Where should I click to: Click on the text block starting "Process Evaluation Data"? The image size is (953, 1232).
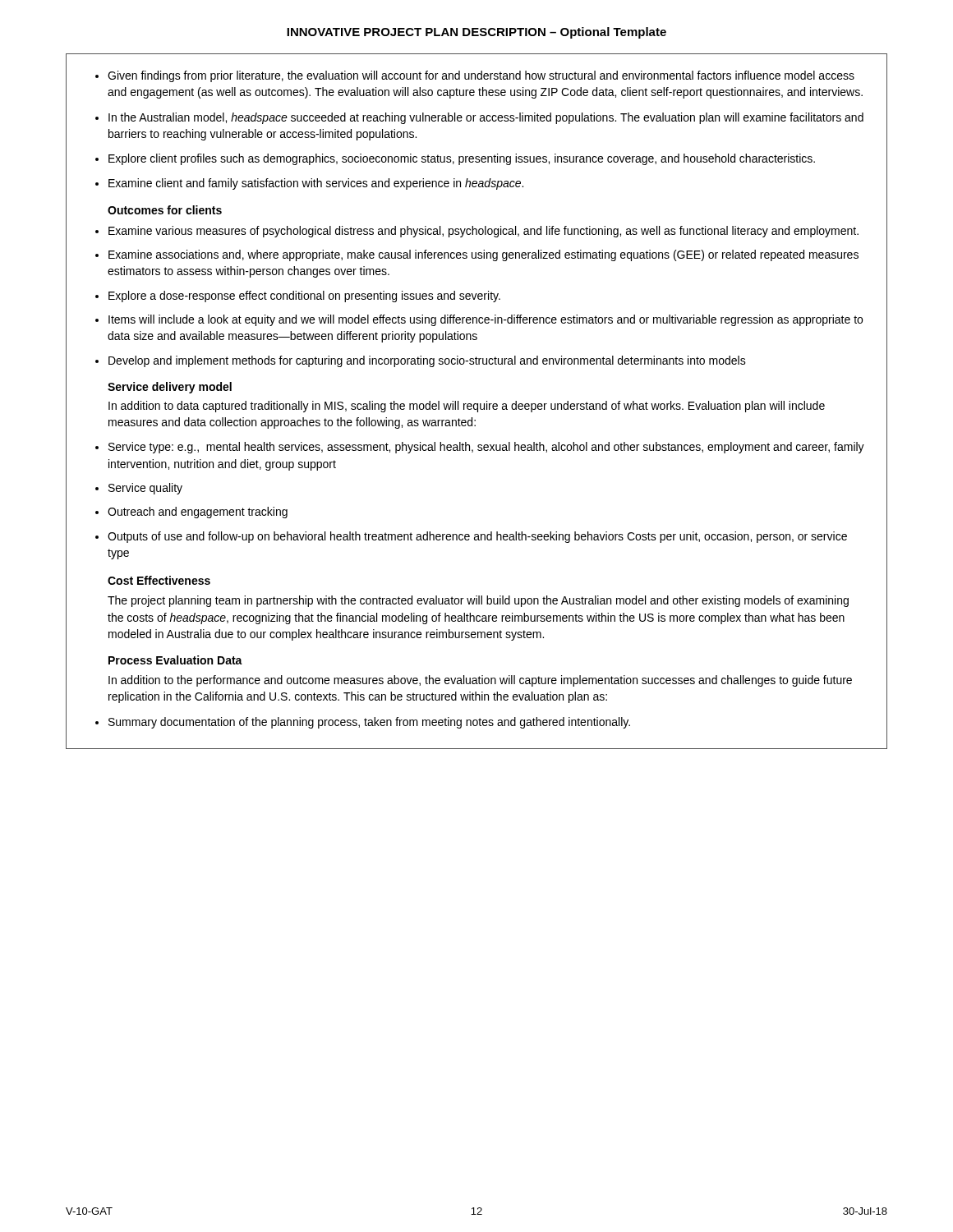tap(175, 660)
